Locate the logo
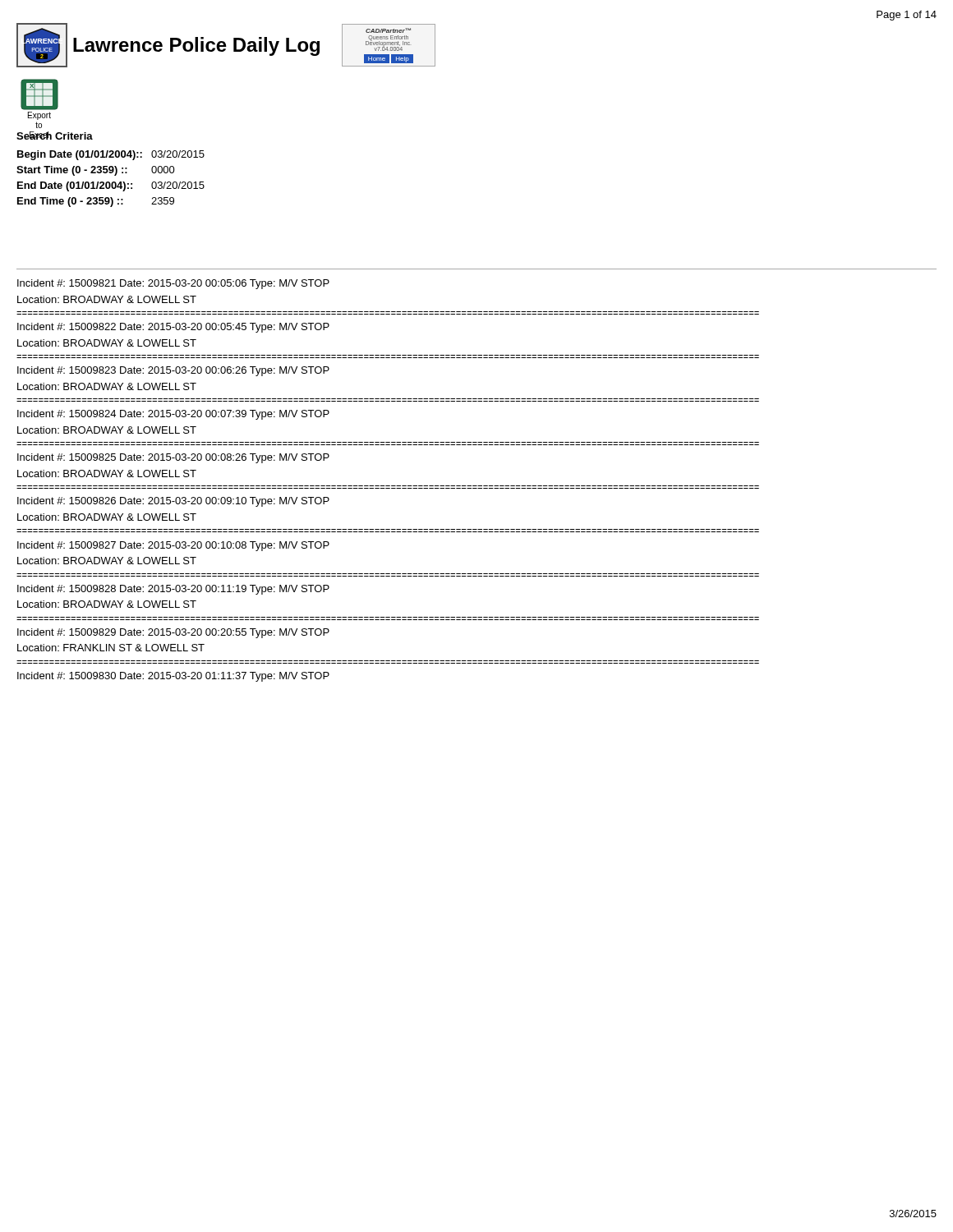Screen dimensions: 1232x953 point(42,45)
